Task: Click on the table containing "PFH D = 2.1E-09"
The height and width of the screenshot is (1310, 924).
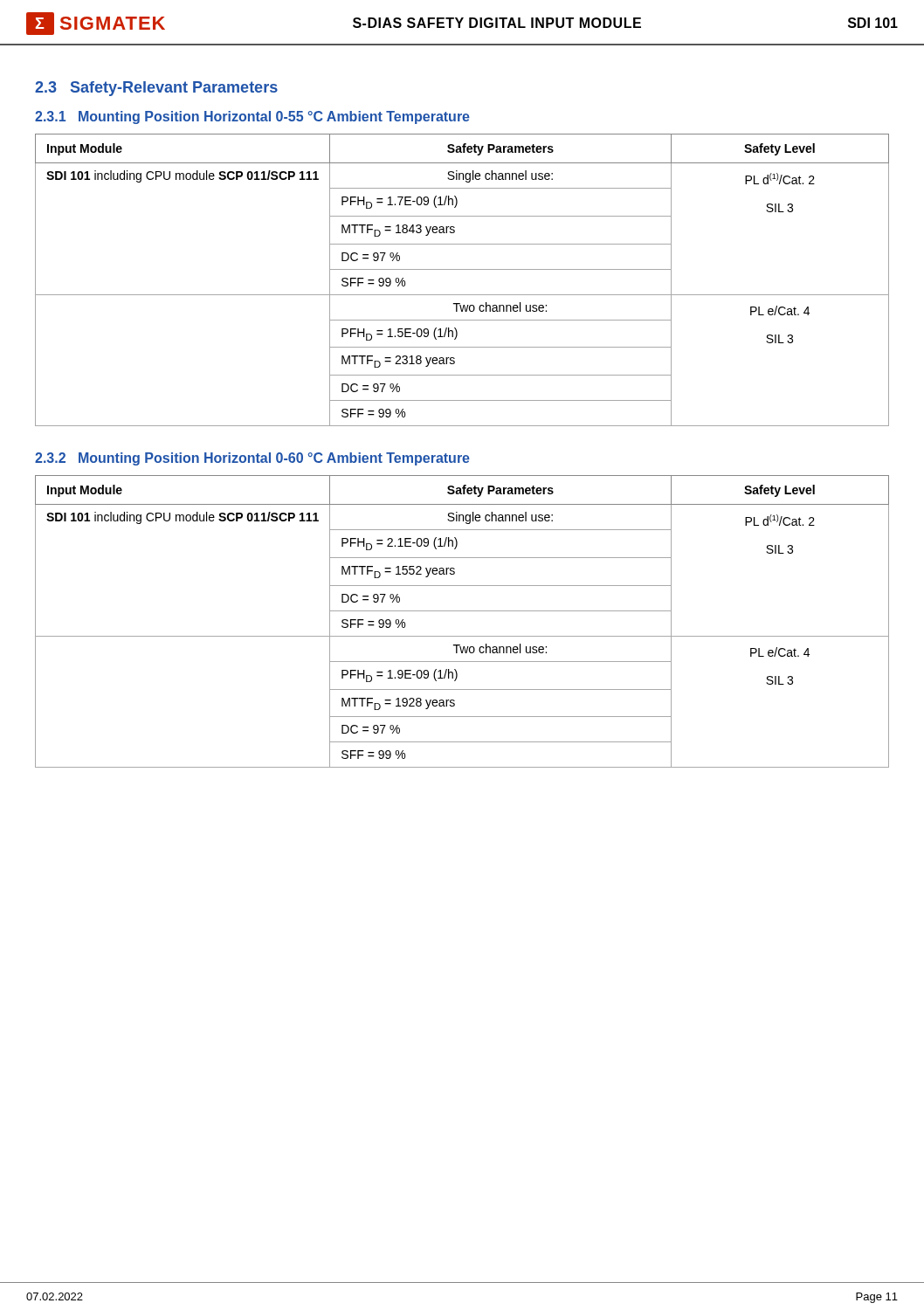Action: point(462,622)
